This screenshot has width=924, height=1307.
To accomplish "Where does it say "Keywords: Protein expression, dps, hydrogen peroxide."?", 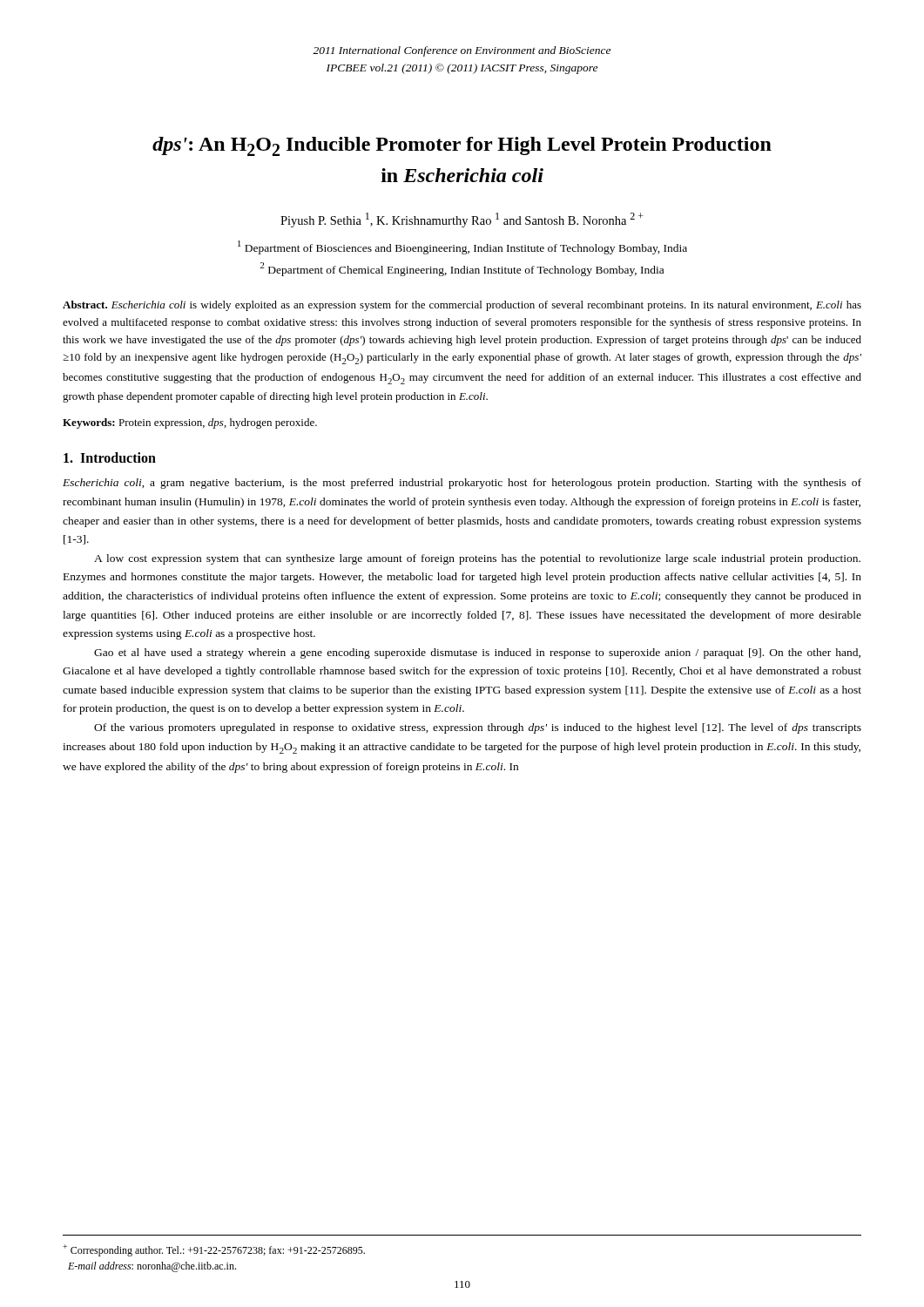I will coord(190,422).
